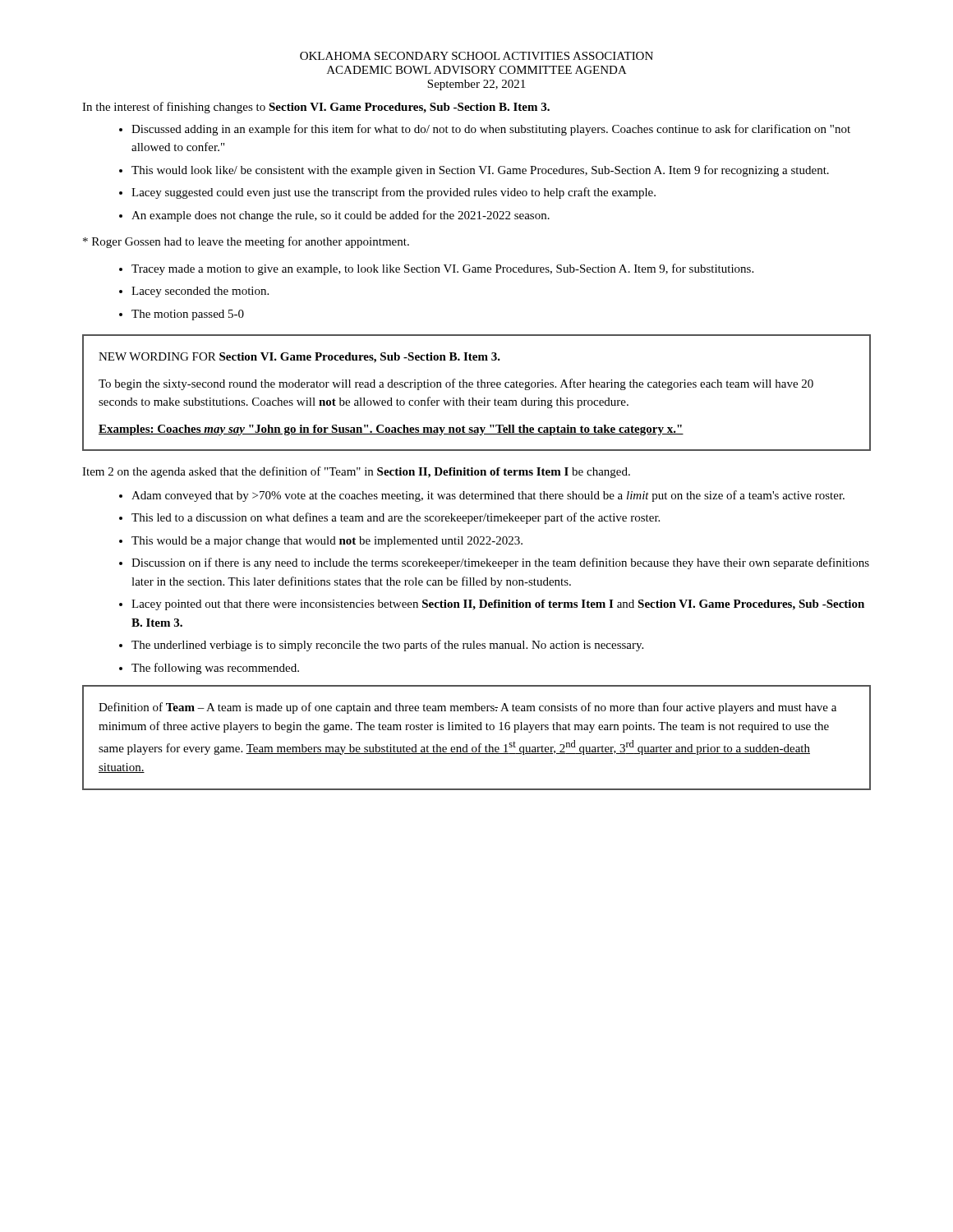
Task: Click on the text block containing "Item 2 on"
Action: point(356,471)
